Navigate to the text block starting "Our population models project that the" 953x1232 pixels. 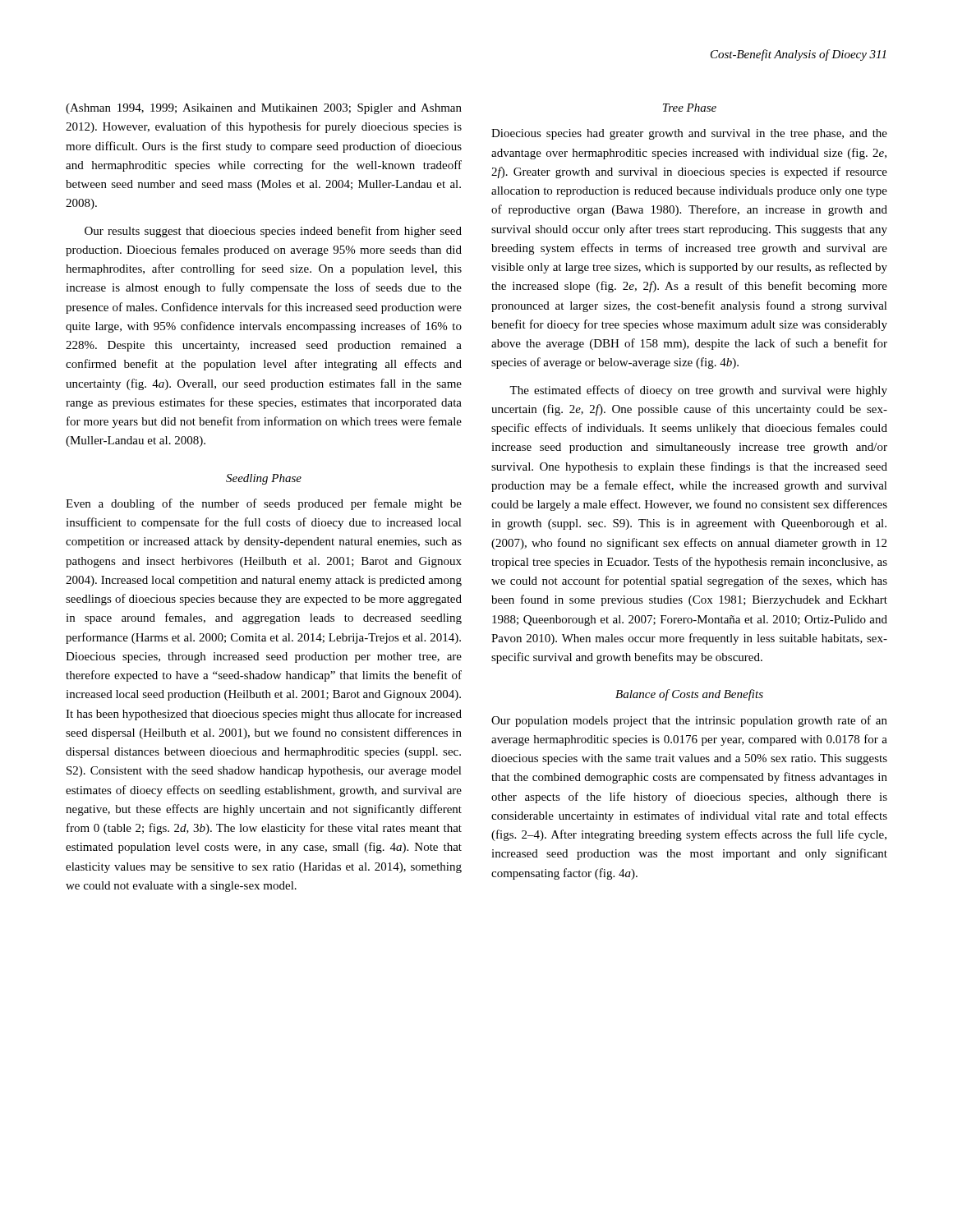[x=689, y=797]
